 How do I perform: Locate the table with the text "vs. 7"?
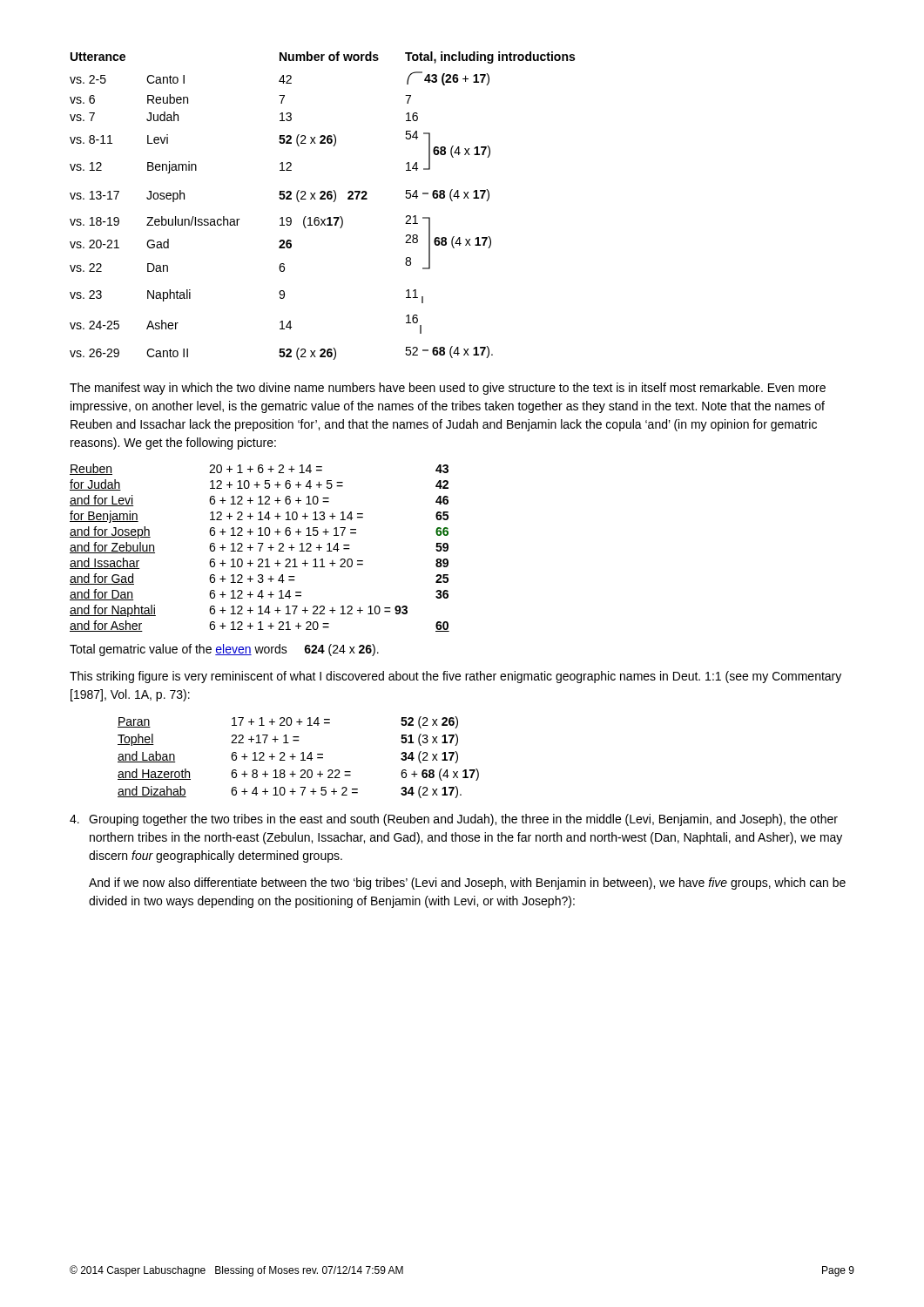pos(462,210)
